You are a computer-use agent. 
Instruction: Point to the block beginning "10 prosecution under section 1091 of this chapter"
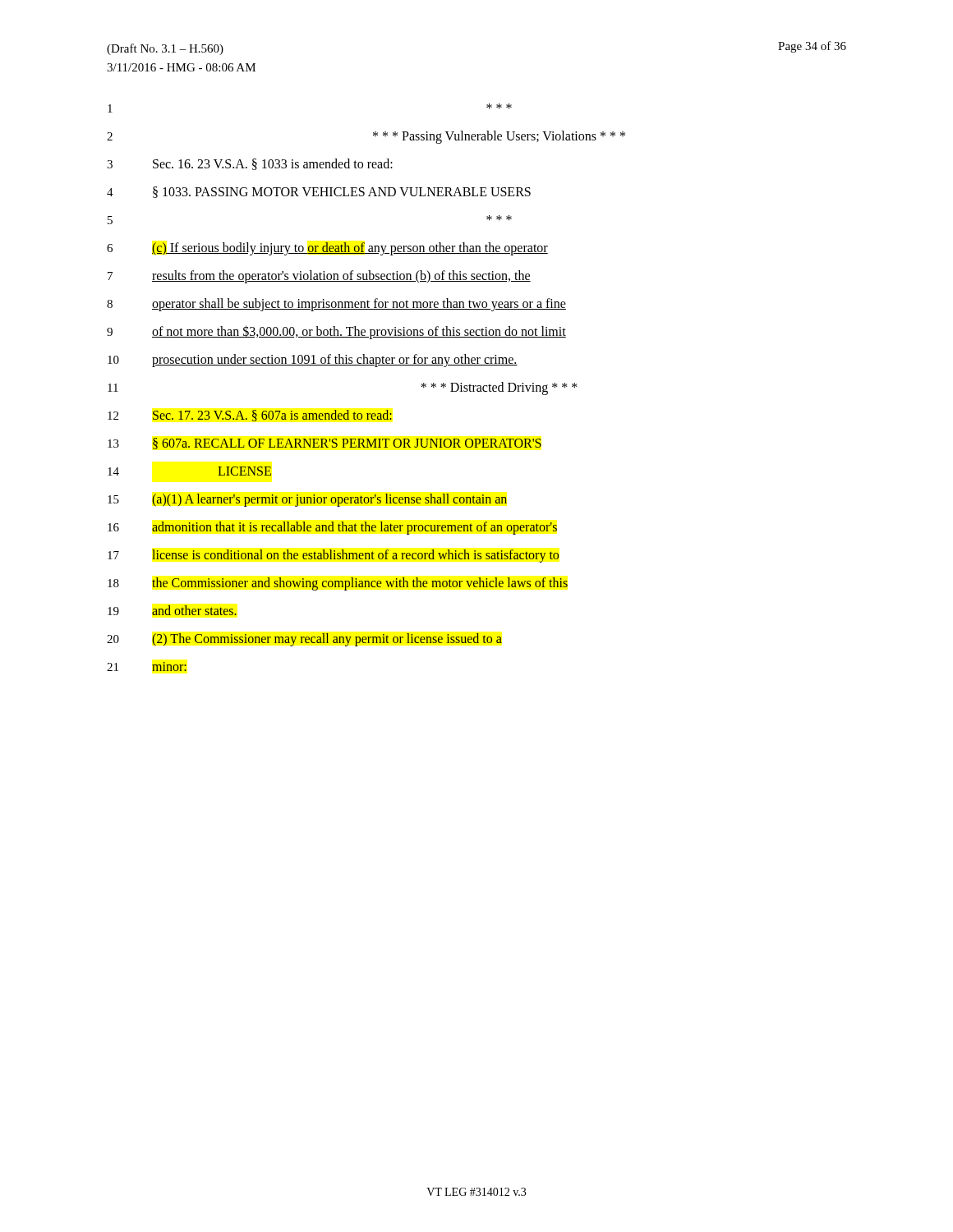[476, 360]
